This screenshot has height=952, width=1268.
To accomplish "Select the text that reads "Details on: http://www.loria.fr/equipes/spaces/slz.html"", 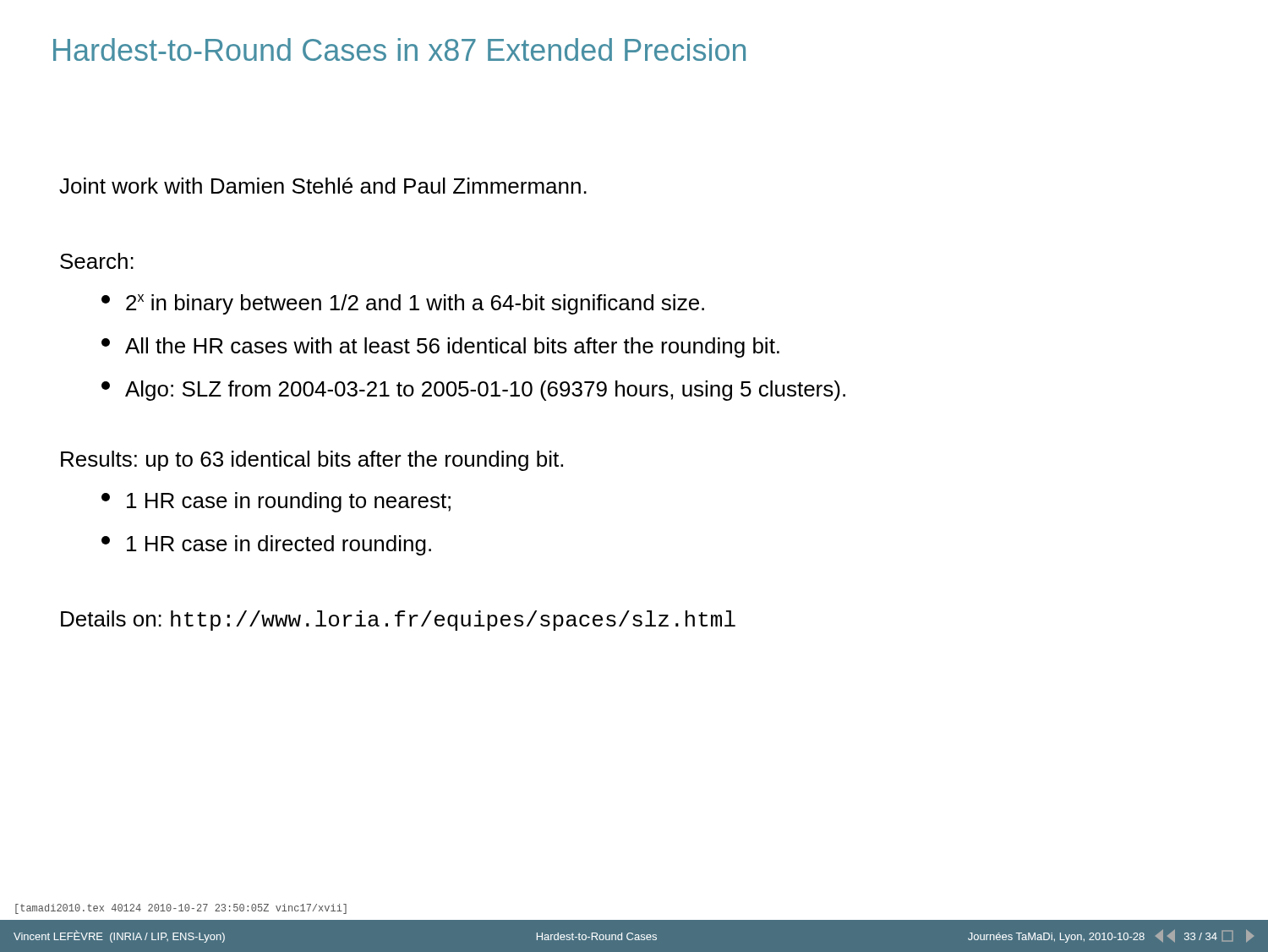I will (398, 620).
